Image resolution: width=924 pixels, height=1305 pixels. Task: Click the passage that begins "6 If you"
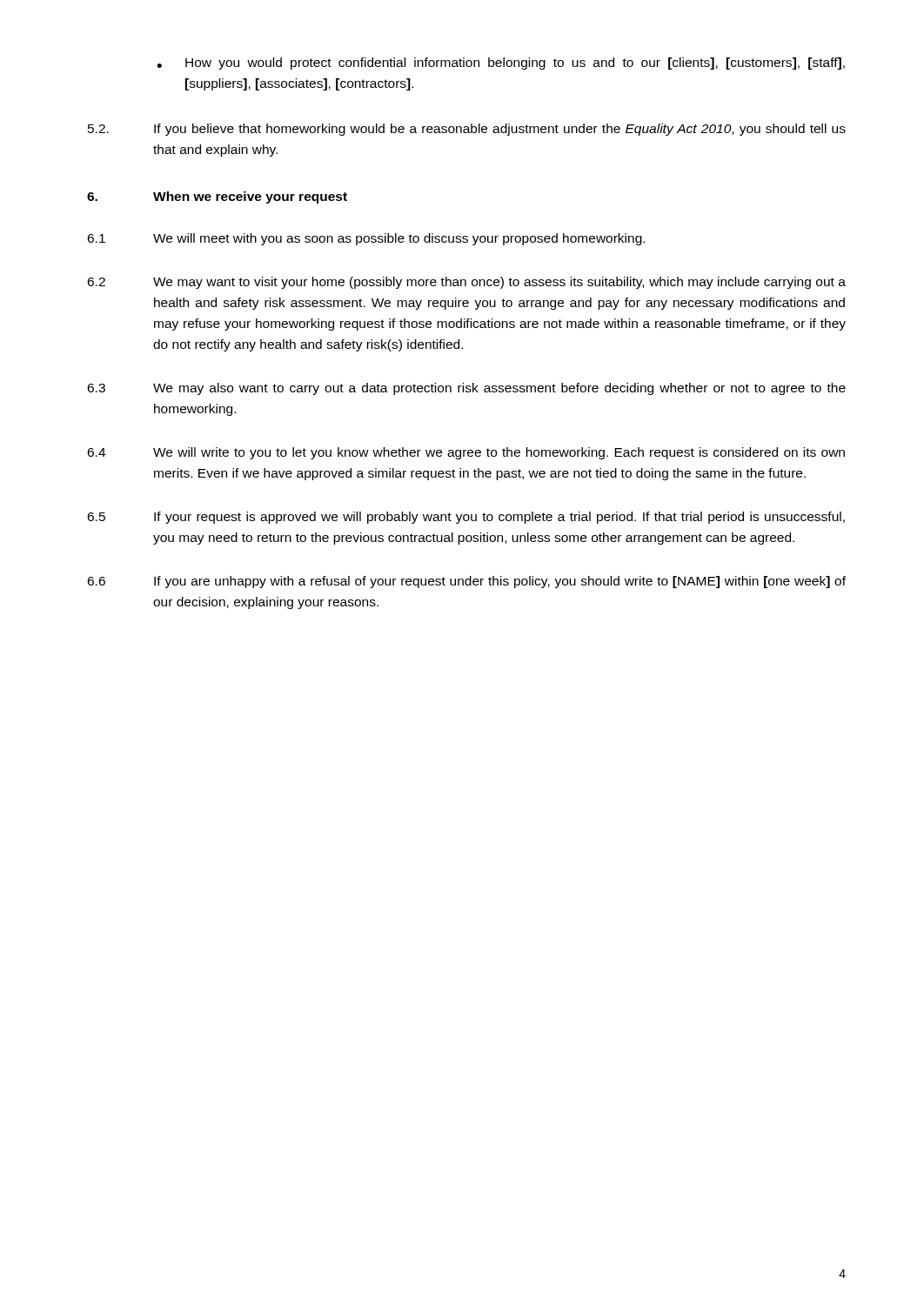coord(466,592)
